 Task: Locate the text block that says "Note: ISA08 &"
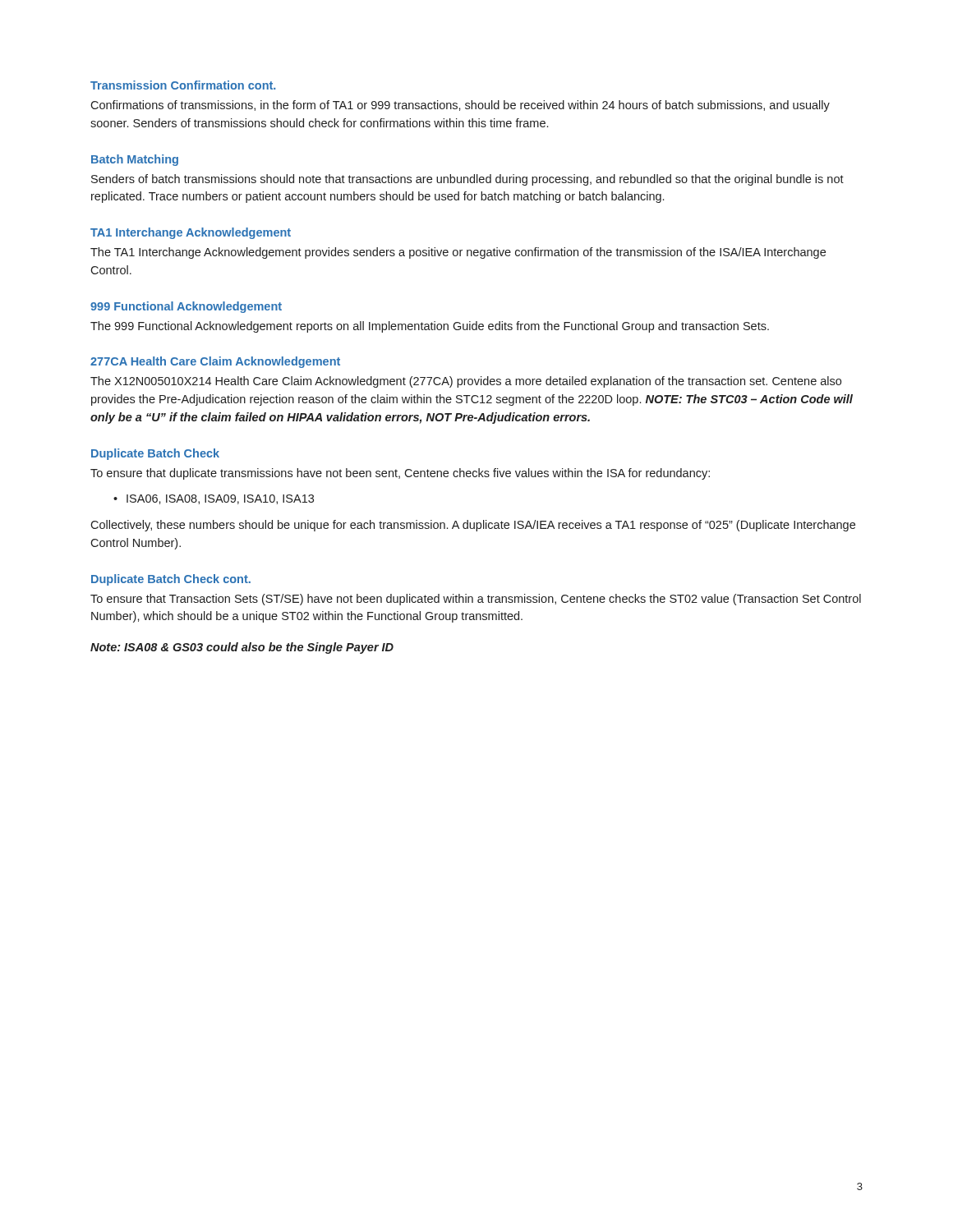pos(242,647)
